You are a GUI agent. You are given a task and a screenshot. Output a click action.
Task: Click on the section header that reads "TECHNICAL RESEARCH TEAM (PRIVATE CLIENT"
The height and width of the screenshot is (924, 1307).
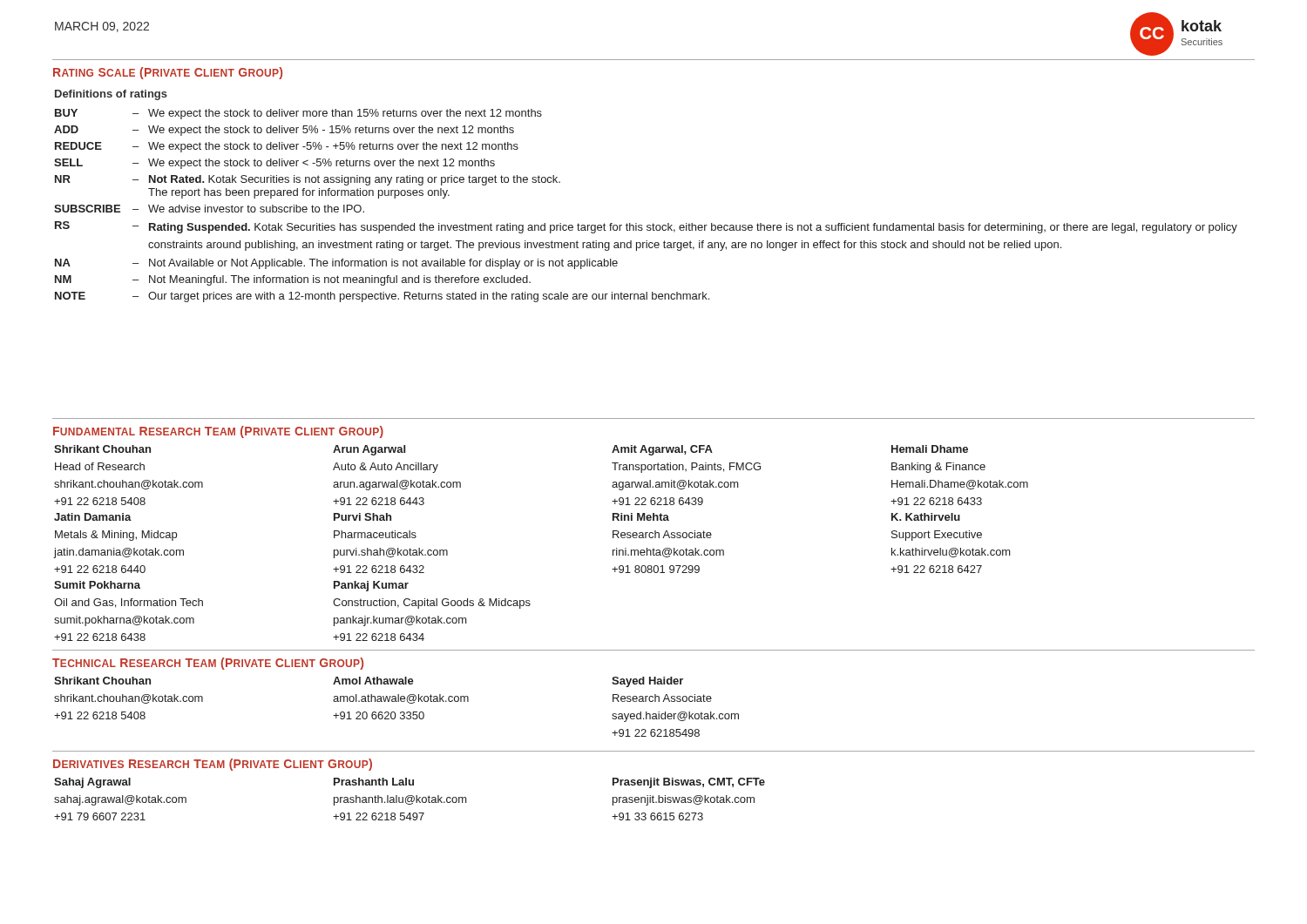[654, 660]
